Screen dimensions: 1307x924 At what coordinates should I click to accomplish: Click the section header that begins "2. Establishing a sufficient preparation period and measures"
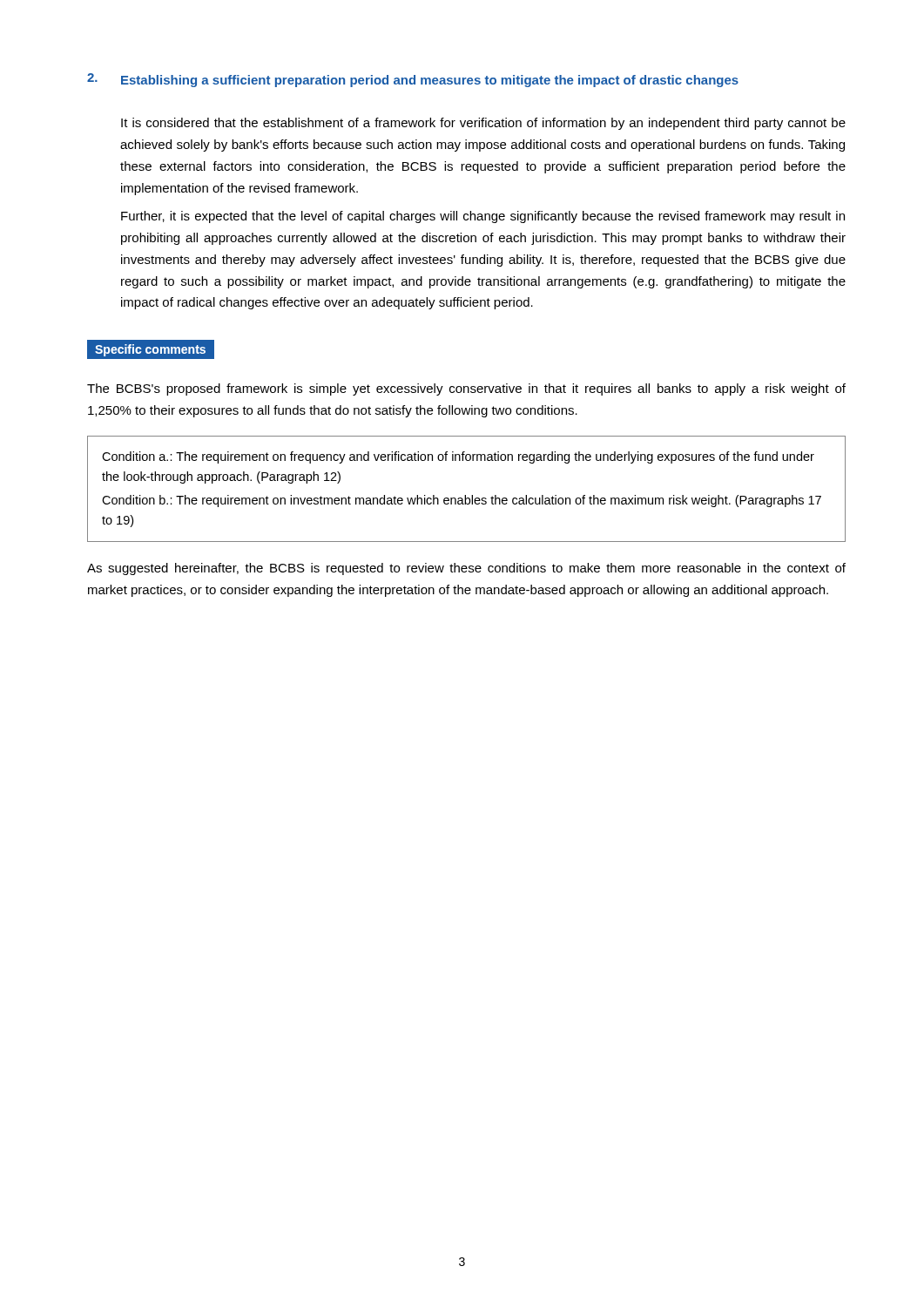click(413, 80)
